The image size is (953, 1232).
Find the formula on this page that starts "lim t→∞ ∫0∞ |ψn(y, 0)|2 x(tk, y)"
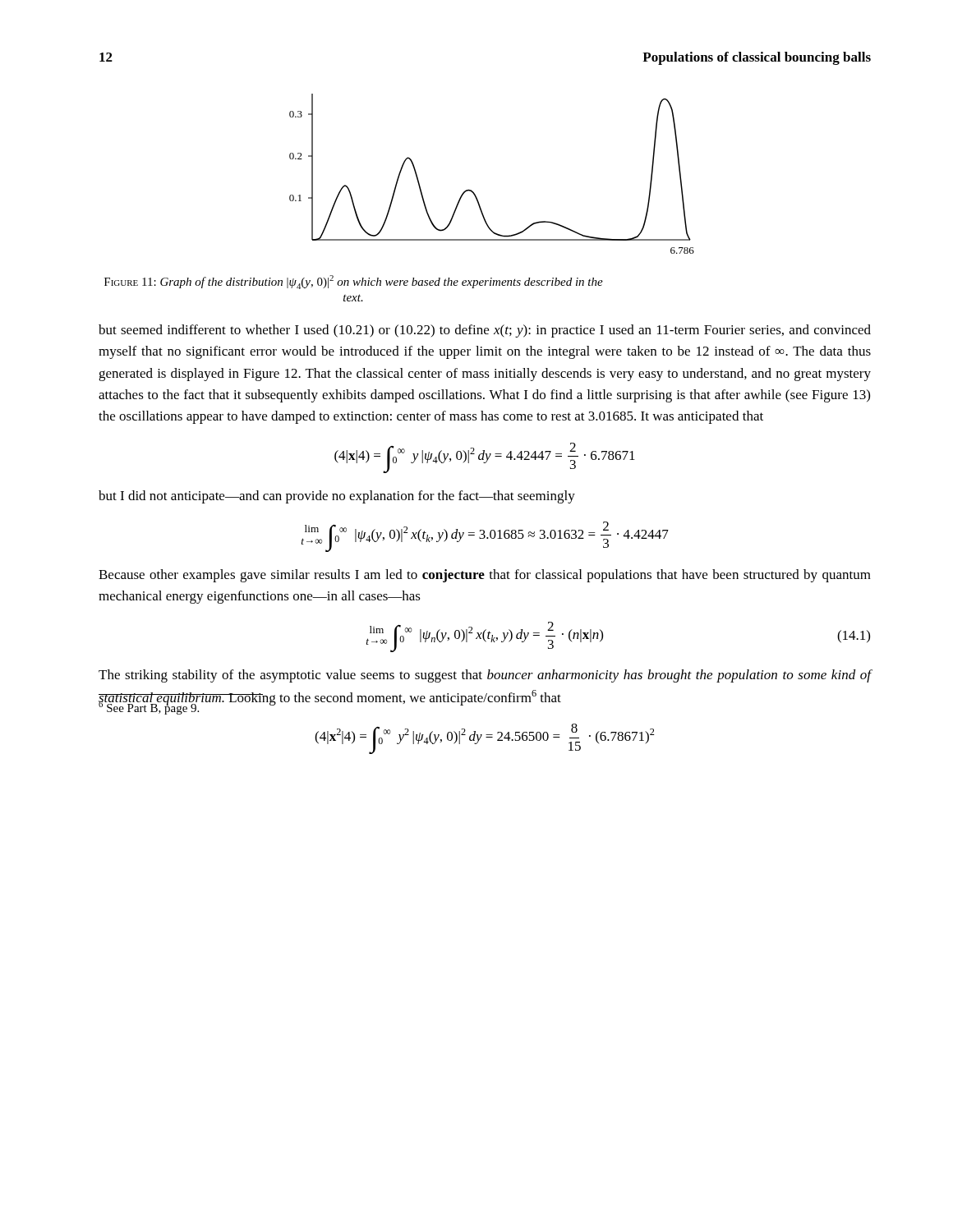(x=618, y=636)
